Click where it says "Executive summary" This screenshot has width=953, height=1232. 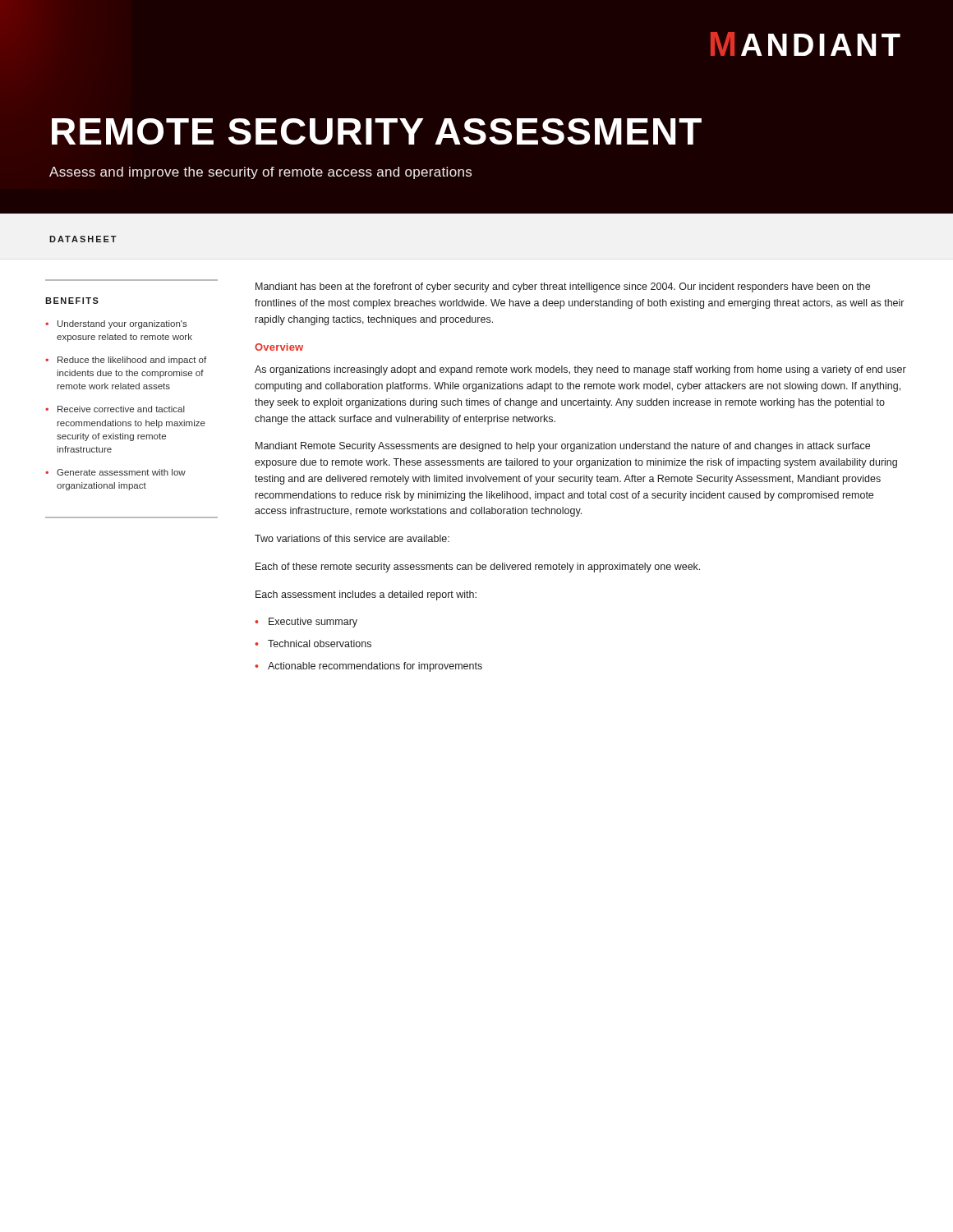[x=313, y=622]
